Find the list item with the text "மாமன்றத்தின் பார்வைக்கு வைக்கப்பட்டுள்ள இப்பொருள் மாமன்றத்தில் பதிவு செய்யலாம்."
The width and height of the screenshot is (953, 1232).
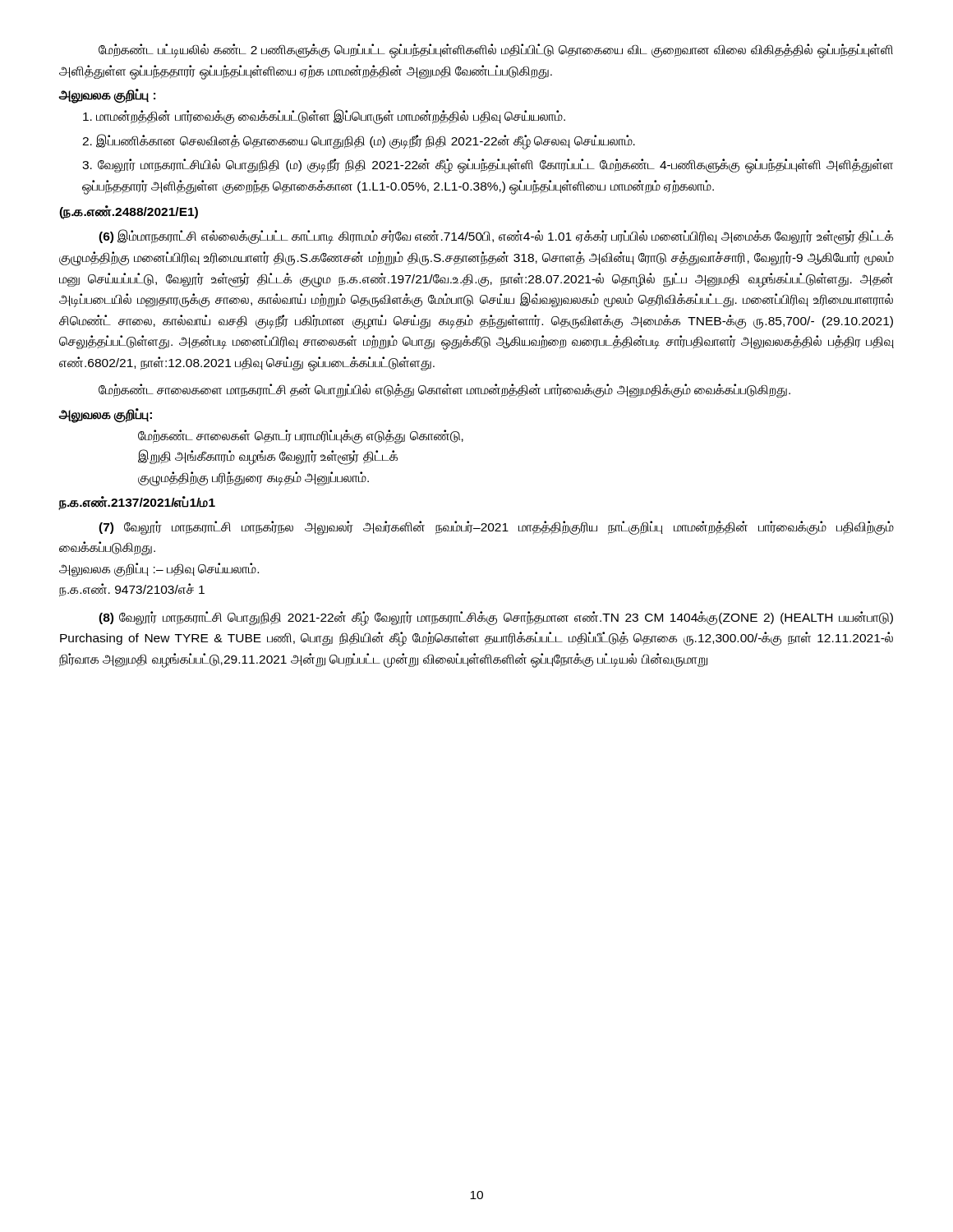pos(324,116)
